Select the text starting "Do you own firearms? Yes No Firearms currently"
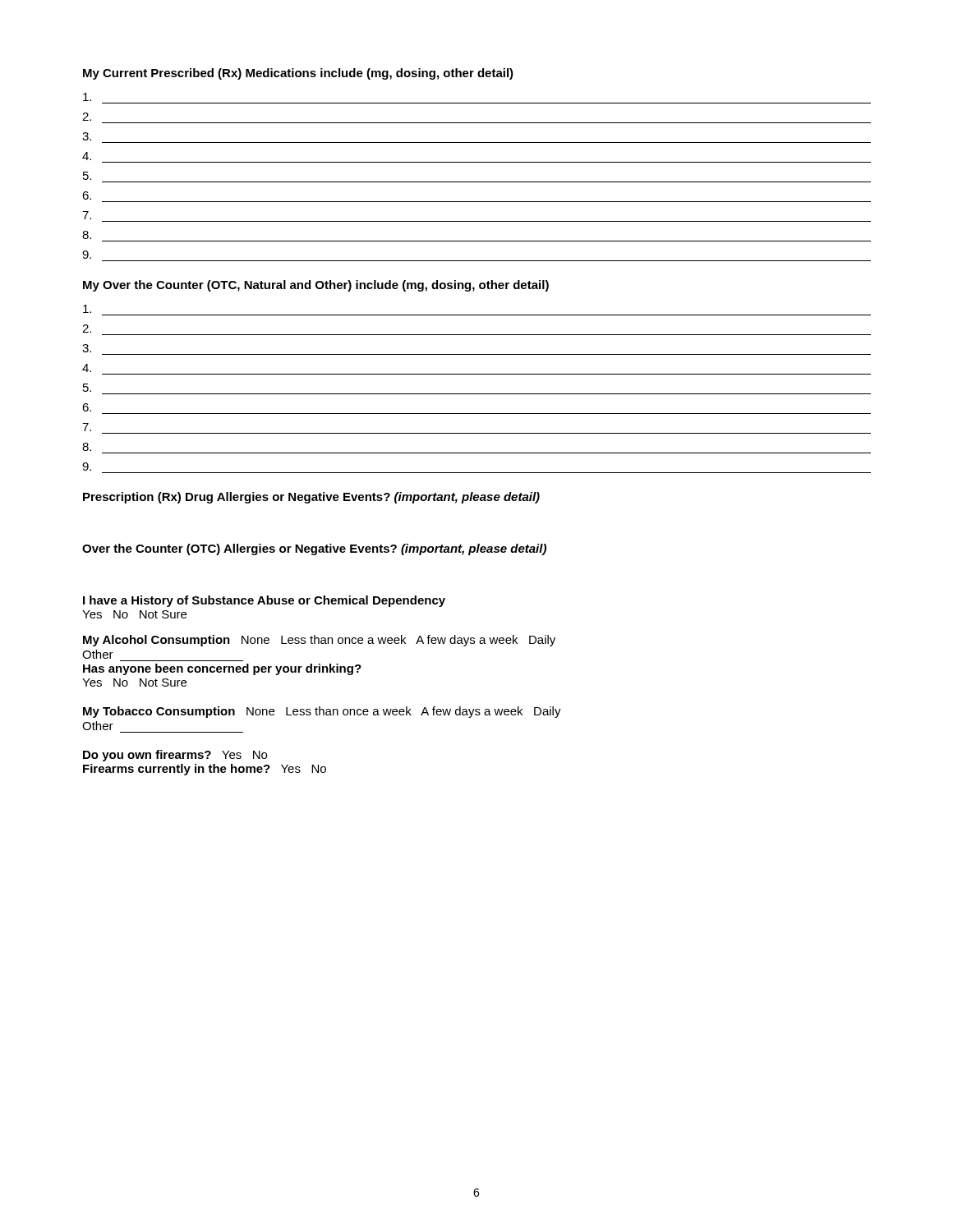 click(x=204, y=761)
